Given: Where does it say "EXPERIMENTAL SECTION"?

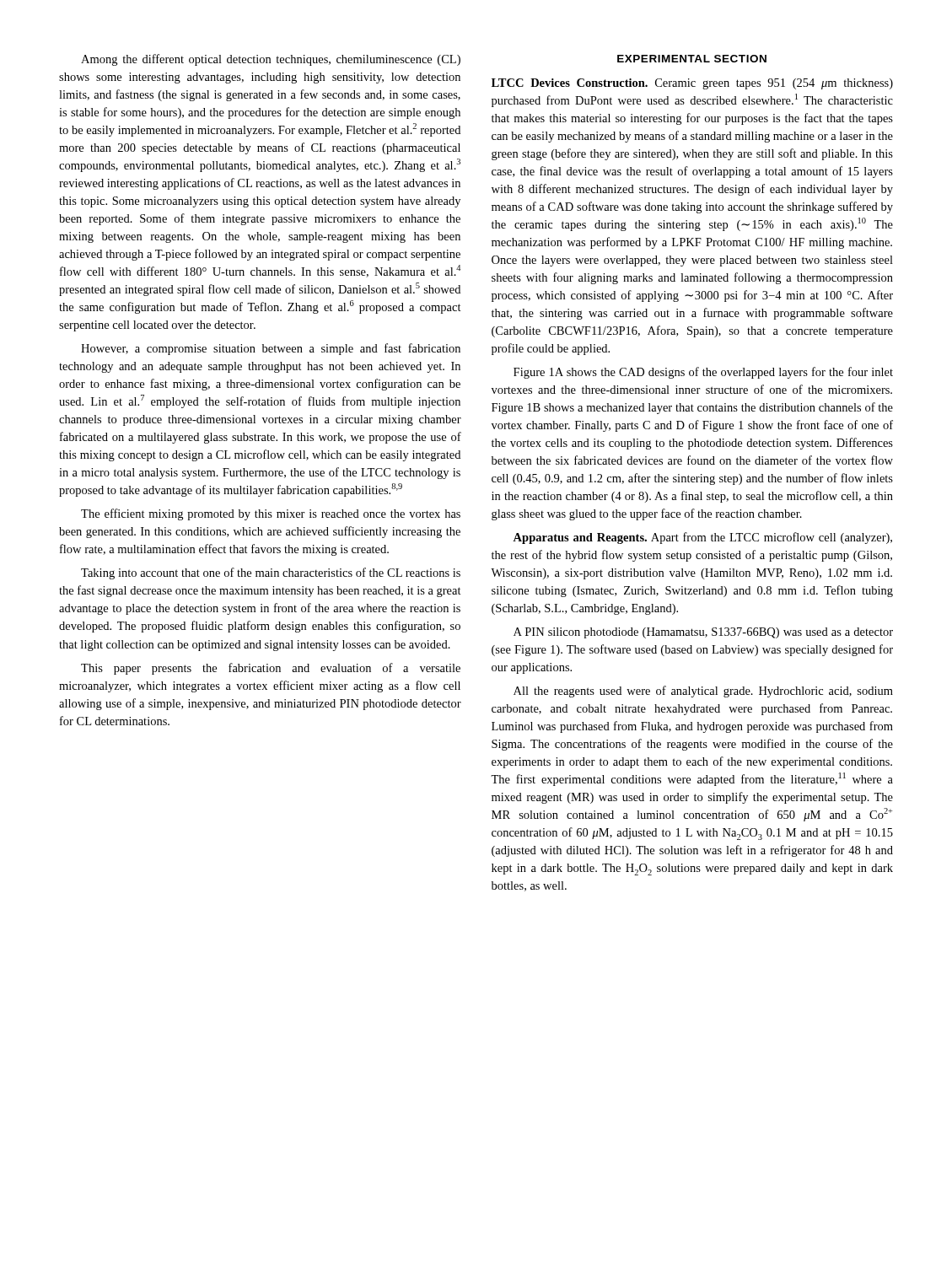Looking at the screenshot, I should (x=692, y=59).
